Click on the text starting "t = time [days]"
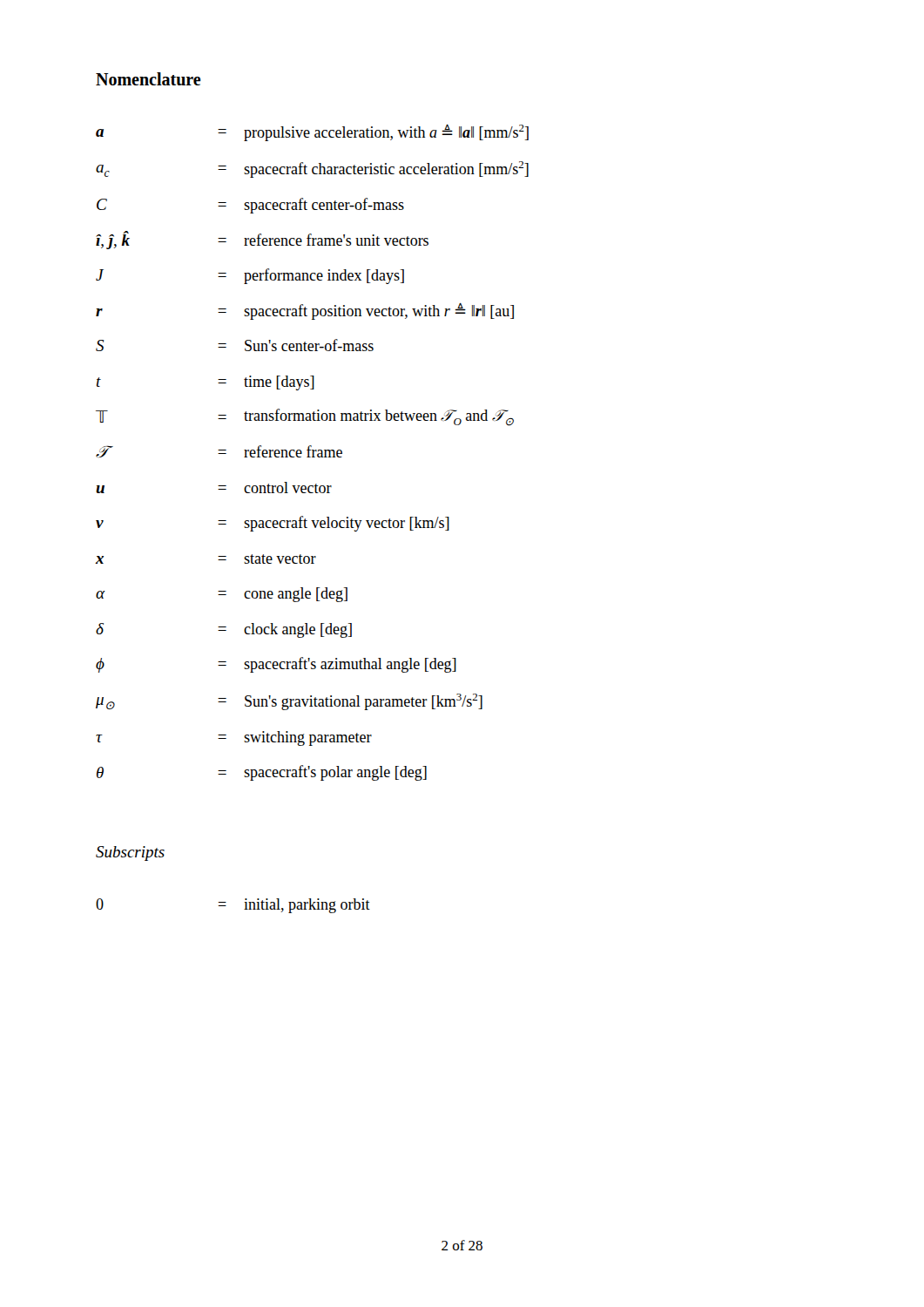This screenshot has width=924, height=1307. 98,383
